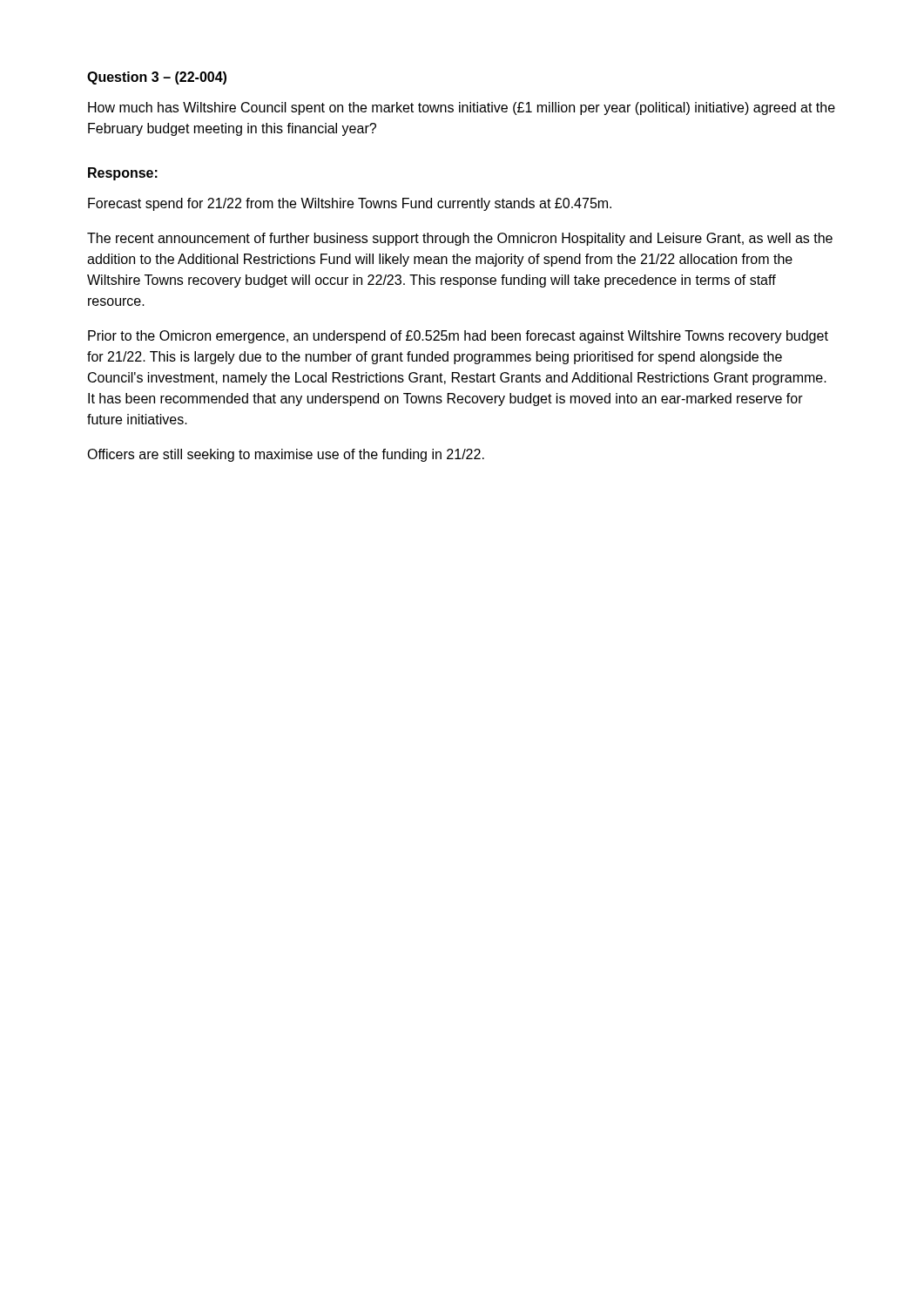The height and width of the screenshot is (1307, 924).
Task: Locate the text block starting "How much has Wiltshire Council spent on"
Action: click(461, 118)
